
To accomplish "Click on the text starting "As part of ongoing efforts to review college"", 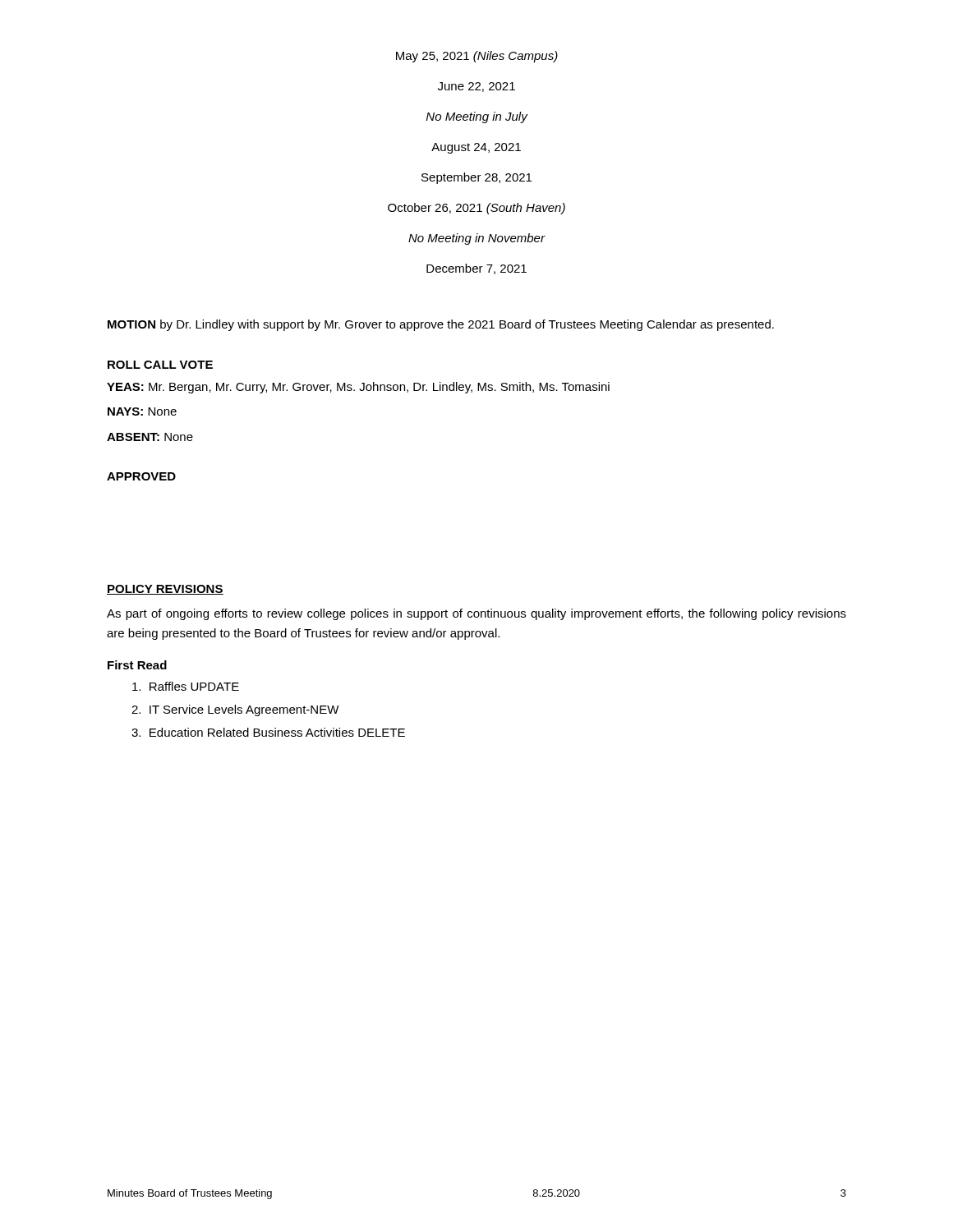I will [476, 623].
